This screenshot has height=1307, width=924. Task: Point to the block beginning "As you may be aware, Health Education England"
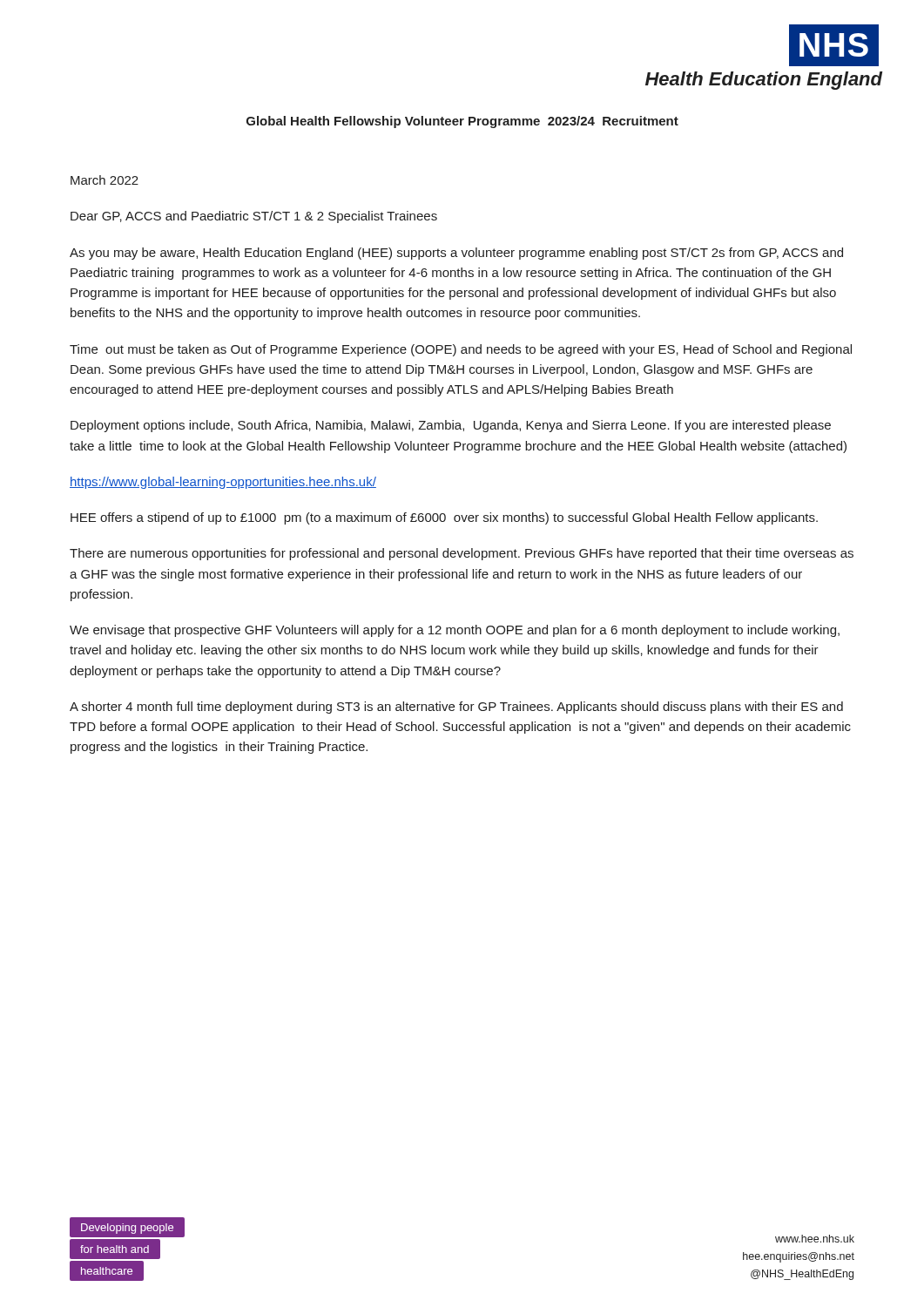pyautogui.click(x=462, y=282)
